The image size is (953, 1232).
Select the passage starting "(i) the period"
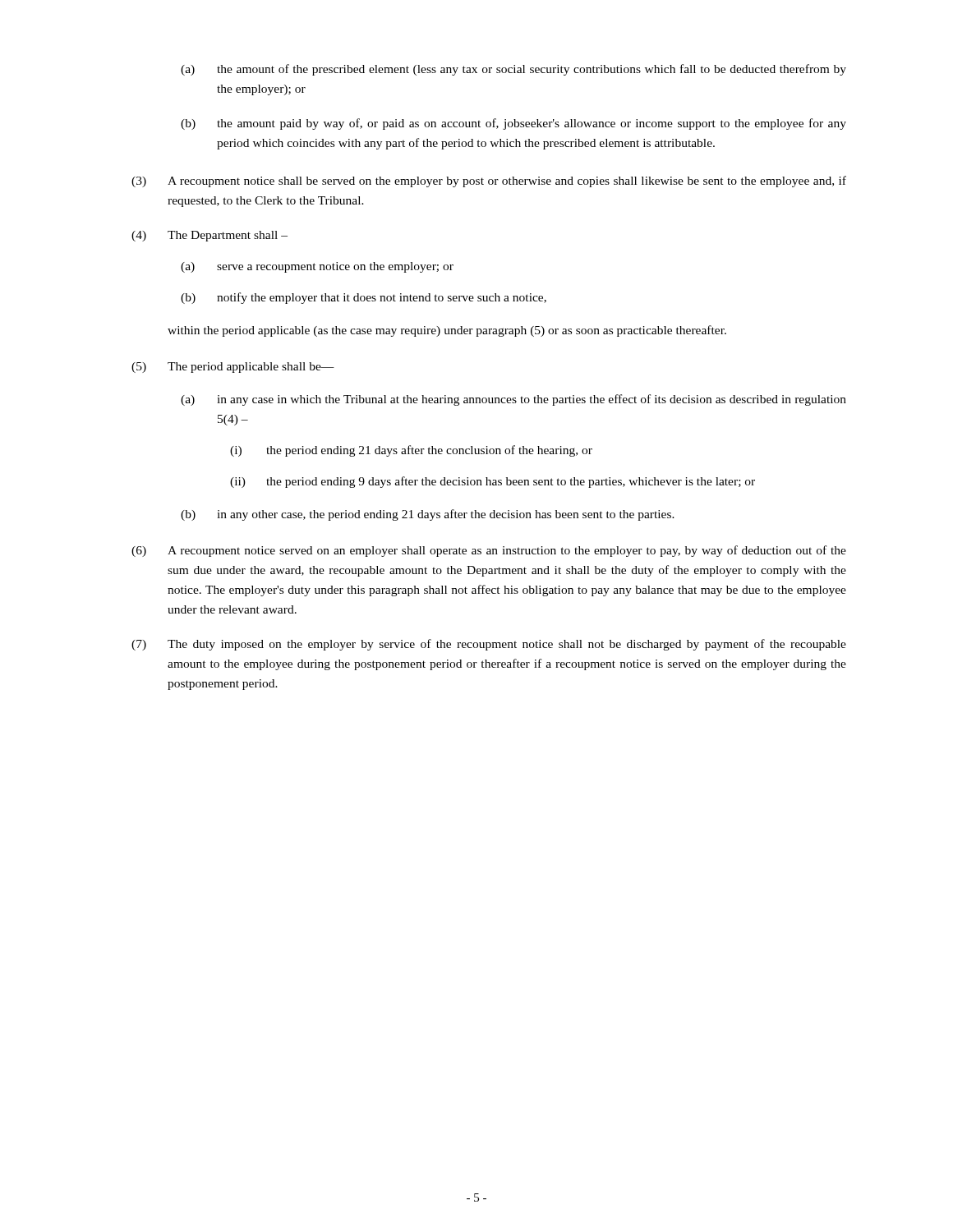538,450
